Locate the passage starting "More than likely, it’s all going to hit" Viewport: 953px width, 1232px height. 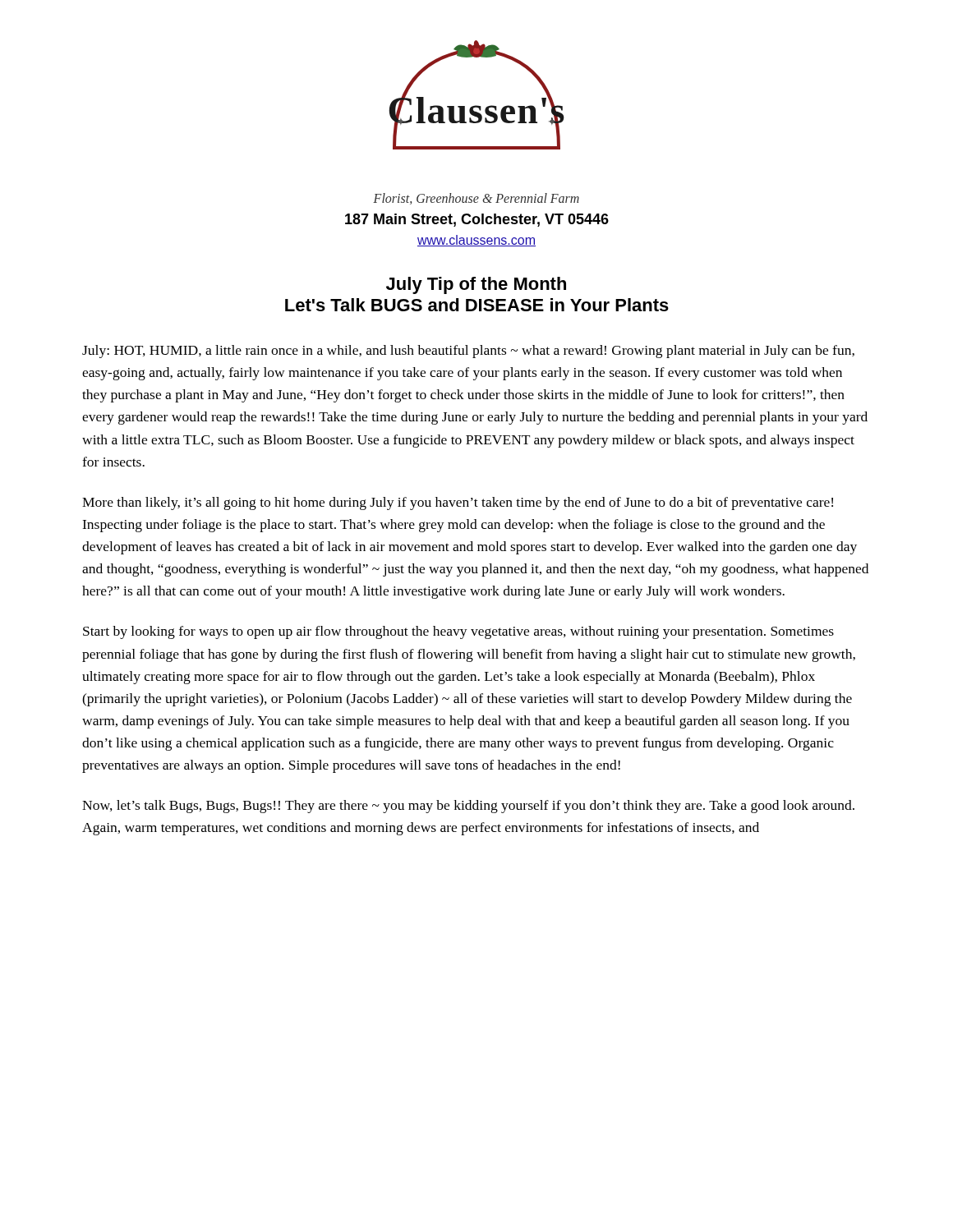(475, 546)
